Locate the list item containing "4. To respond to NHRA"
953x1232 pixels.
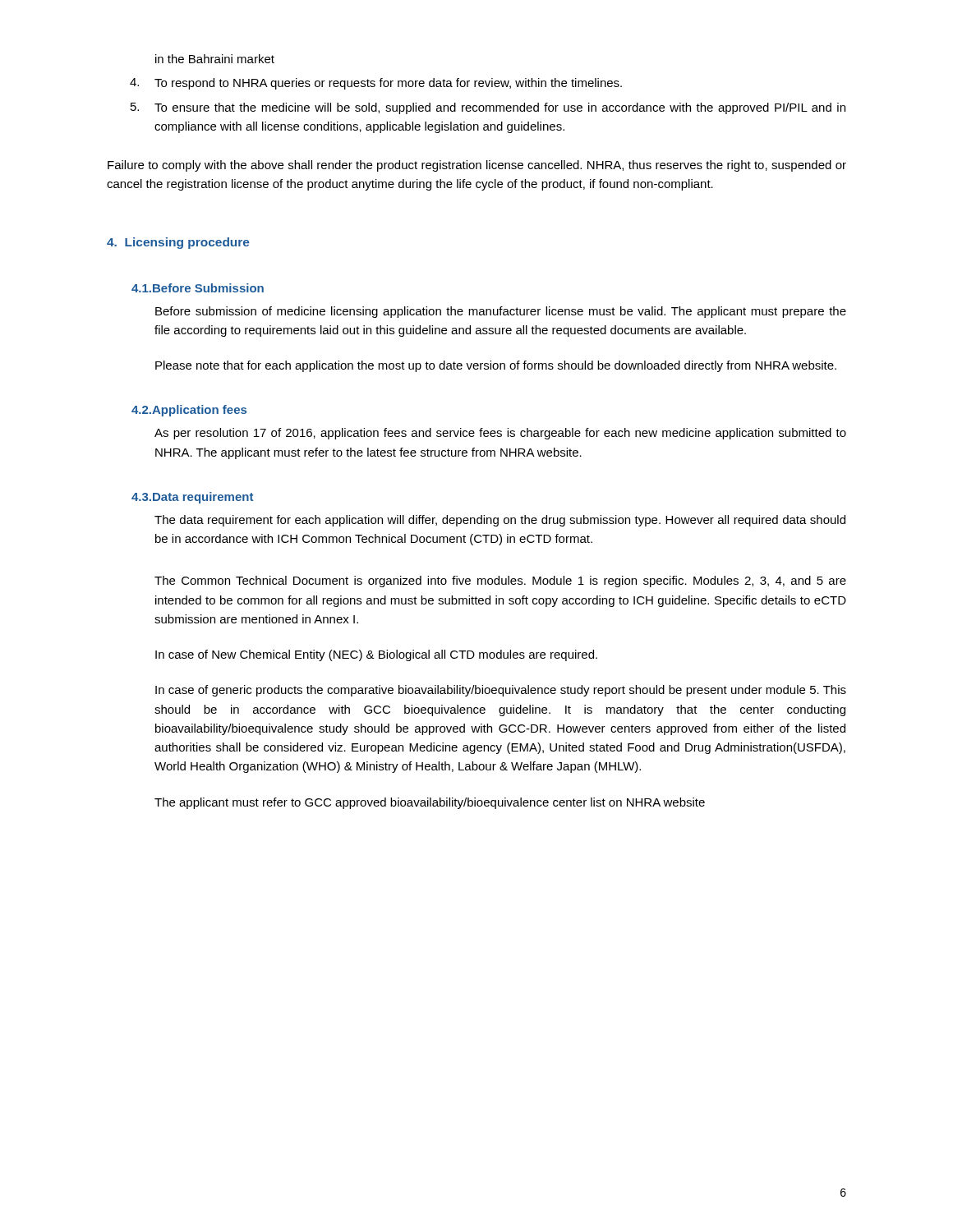tap(488, 83)
